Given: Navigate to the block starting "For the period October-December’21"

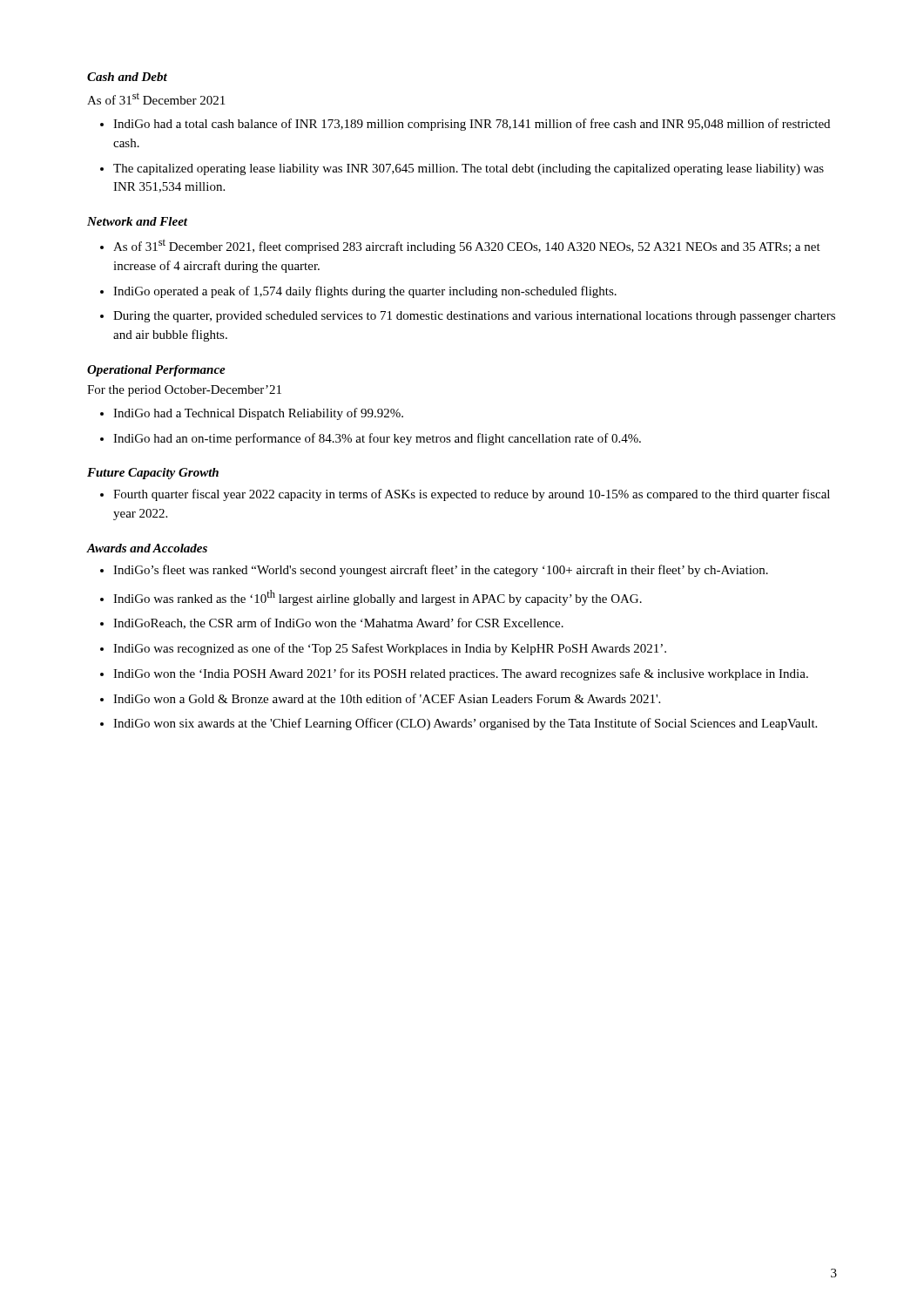Looking at the screenshot, I should 185,389.
